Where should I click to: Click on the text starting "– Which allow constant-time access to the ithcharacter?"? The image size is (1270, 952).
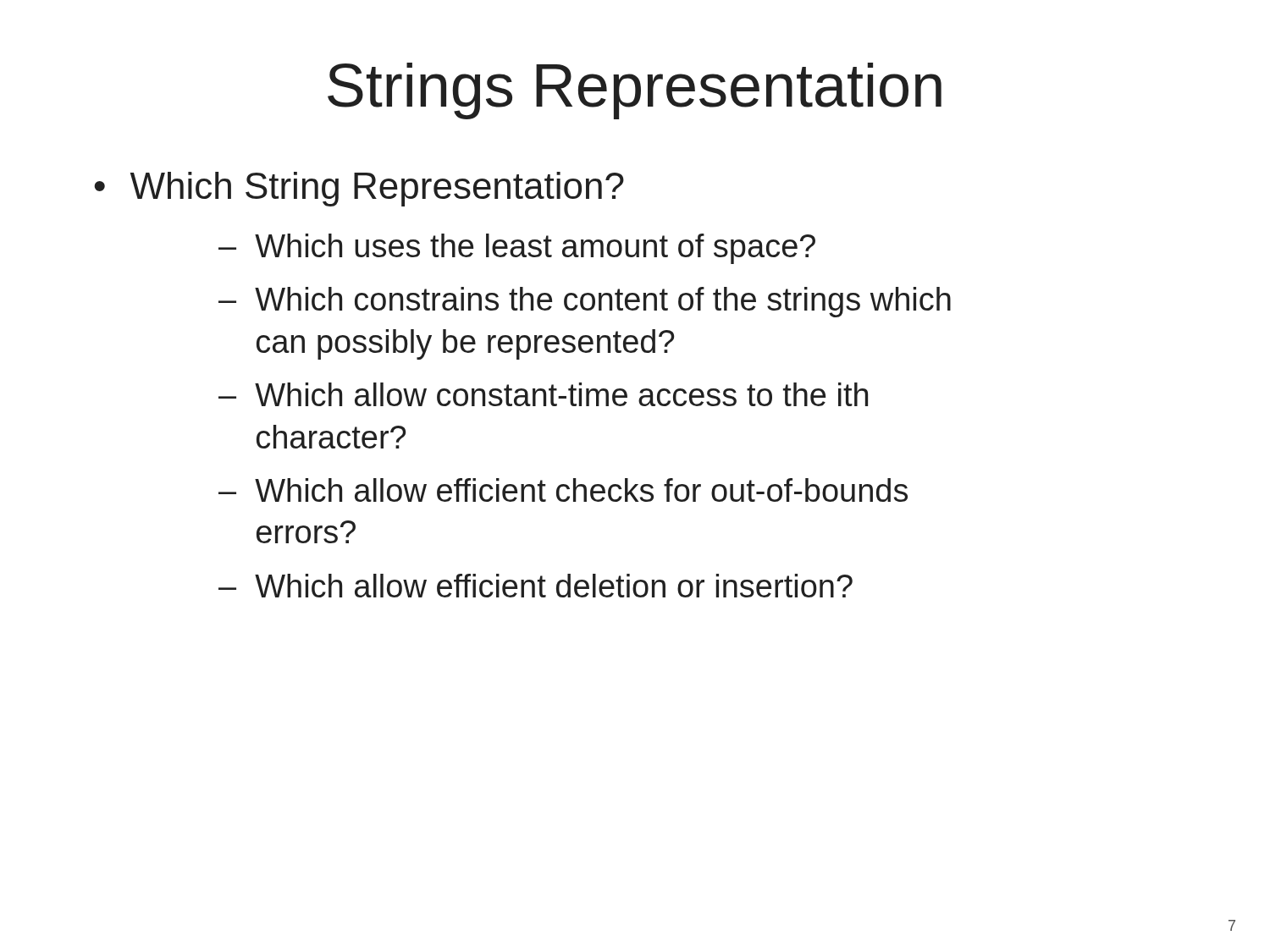pos(544,417)
